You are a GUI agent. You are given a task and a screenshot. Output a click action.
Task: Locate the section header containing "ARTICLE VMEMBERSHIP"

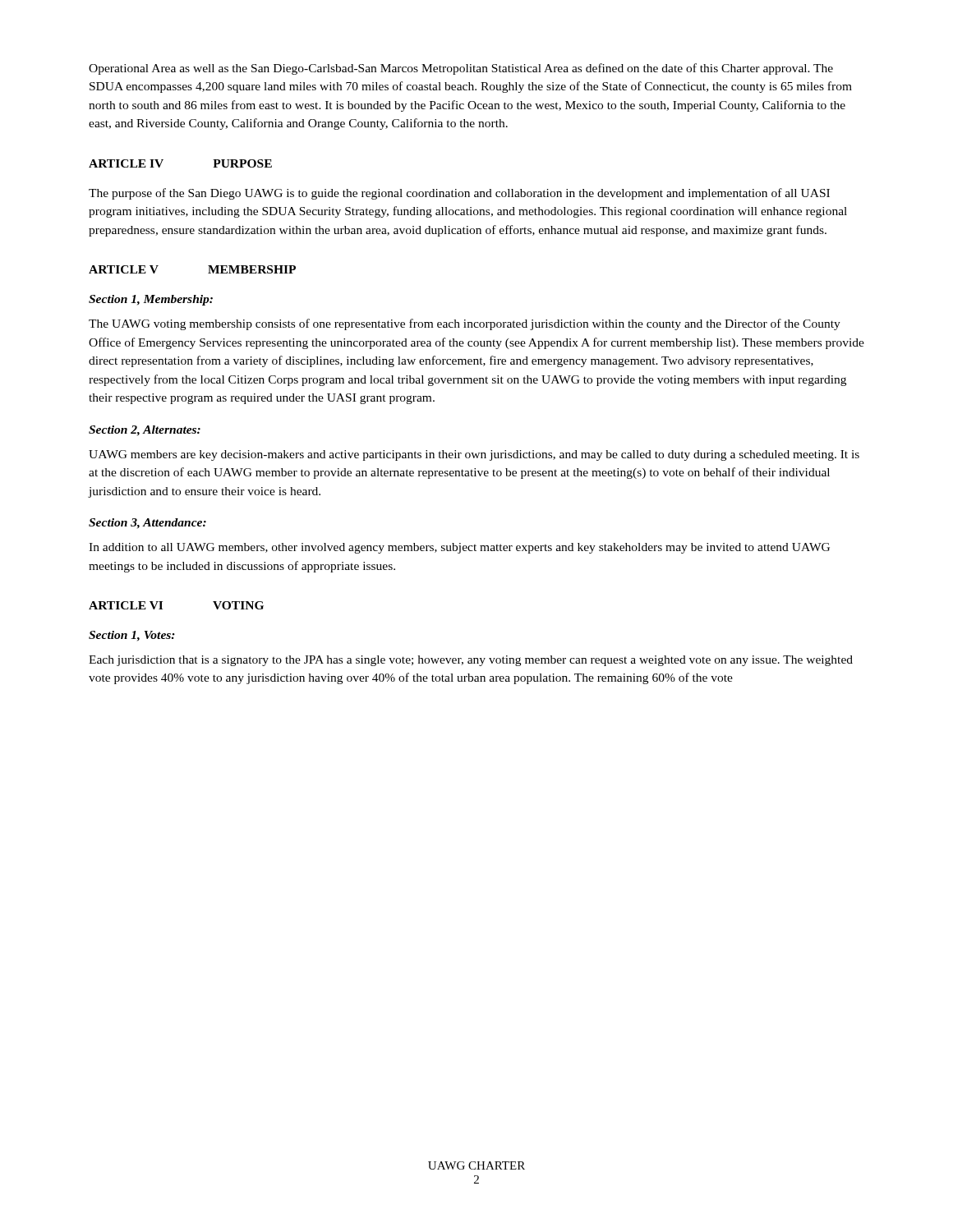(123, 269)
